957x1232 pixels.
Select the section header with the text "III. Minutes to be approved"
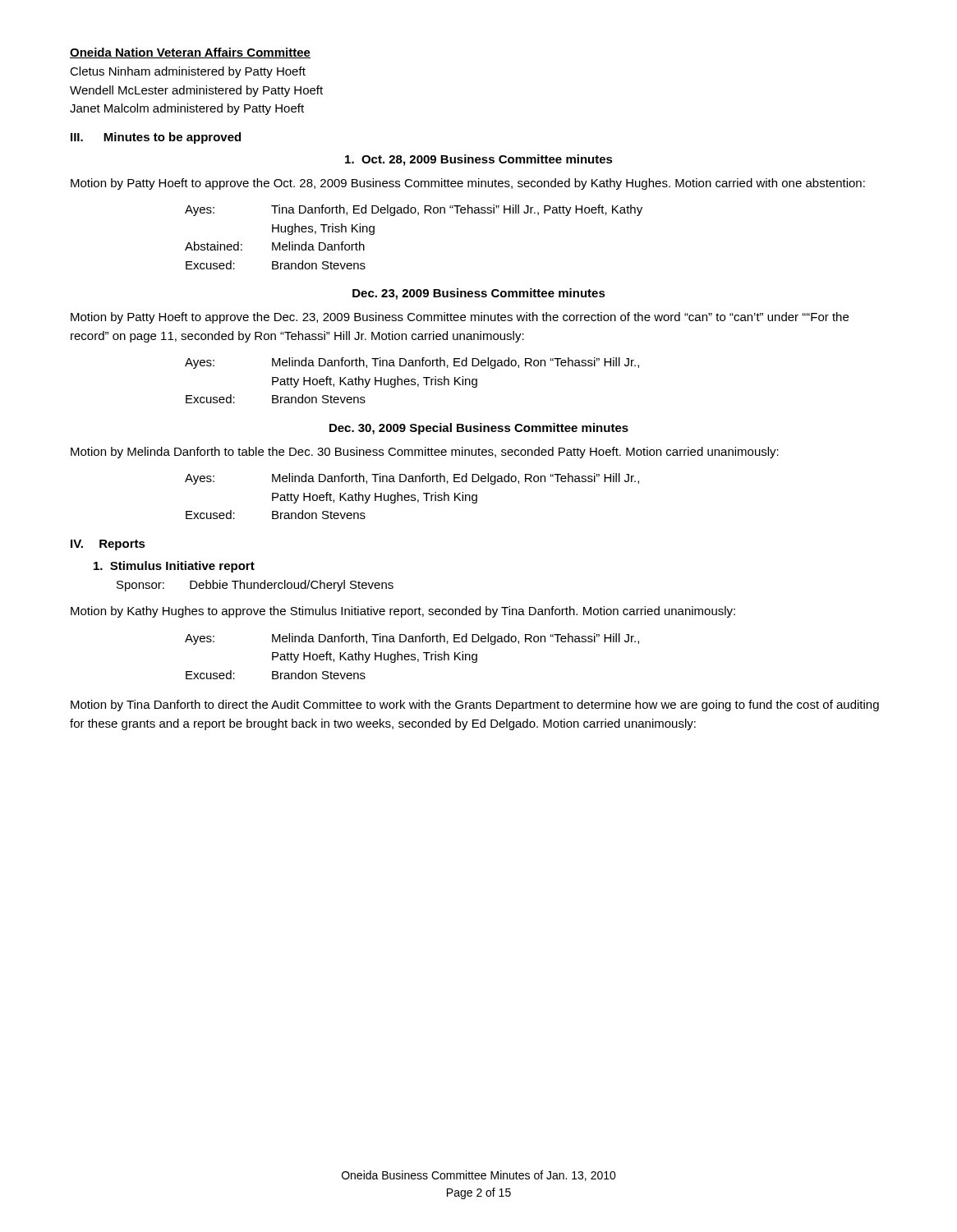156,136
